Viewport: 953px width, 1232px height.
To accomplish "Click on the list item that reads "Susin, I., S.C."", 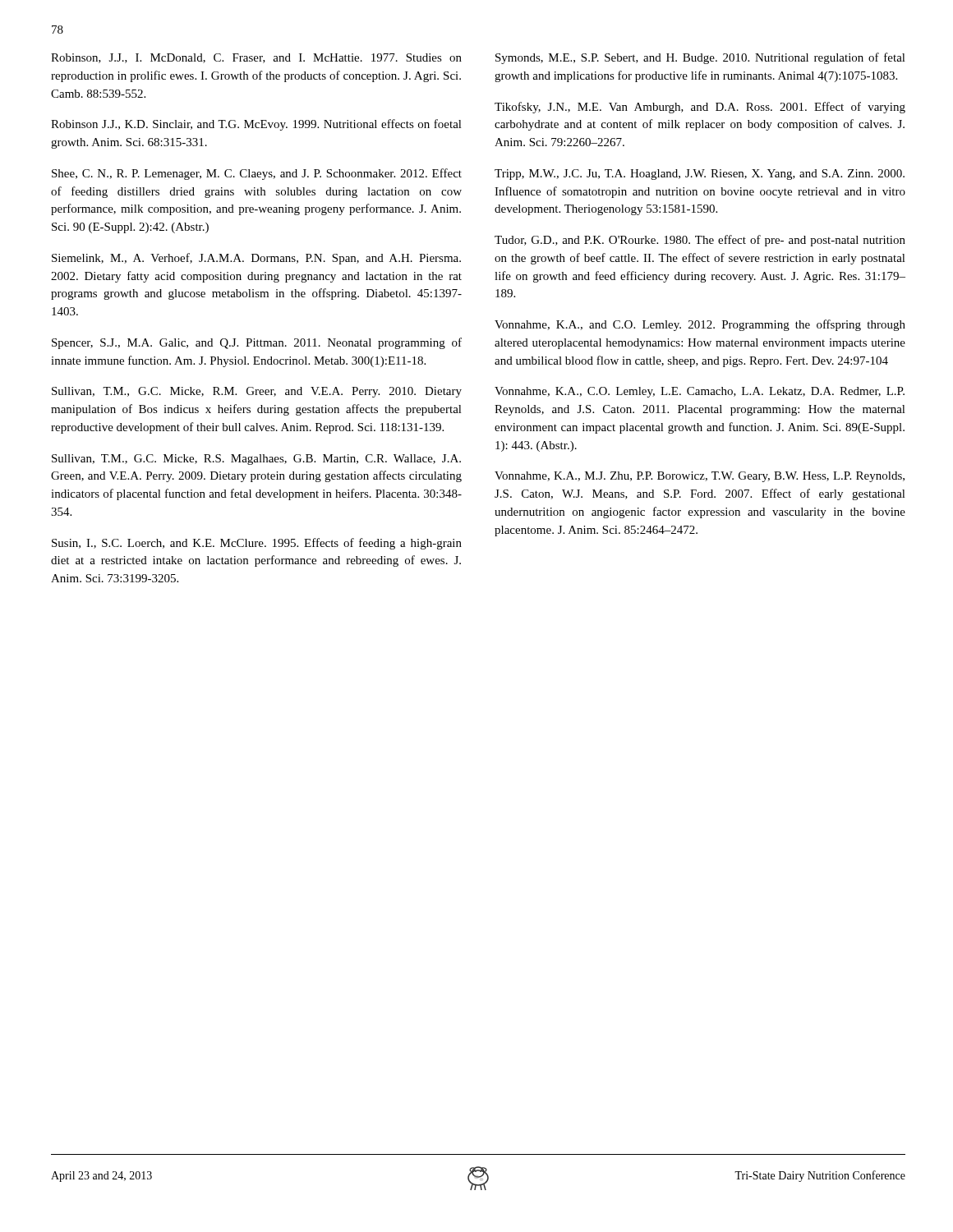I will 256,560.
